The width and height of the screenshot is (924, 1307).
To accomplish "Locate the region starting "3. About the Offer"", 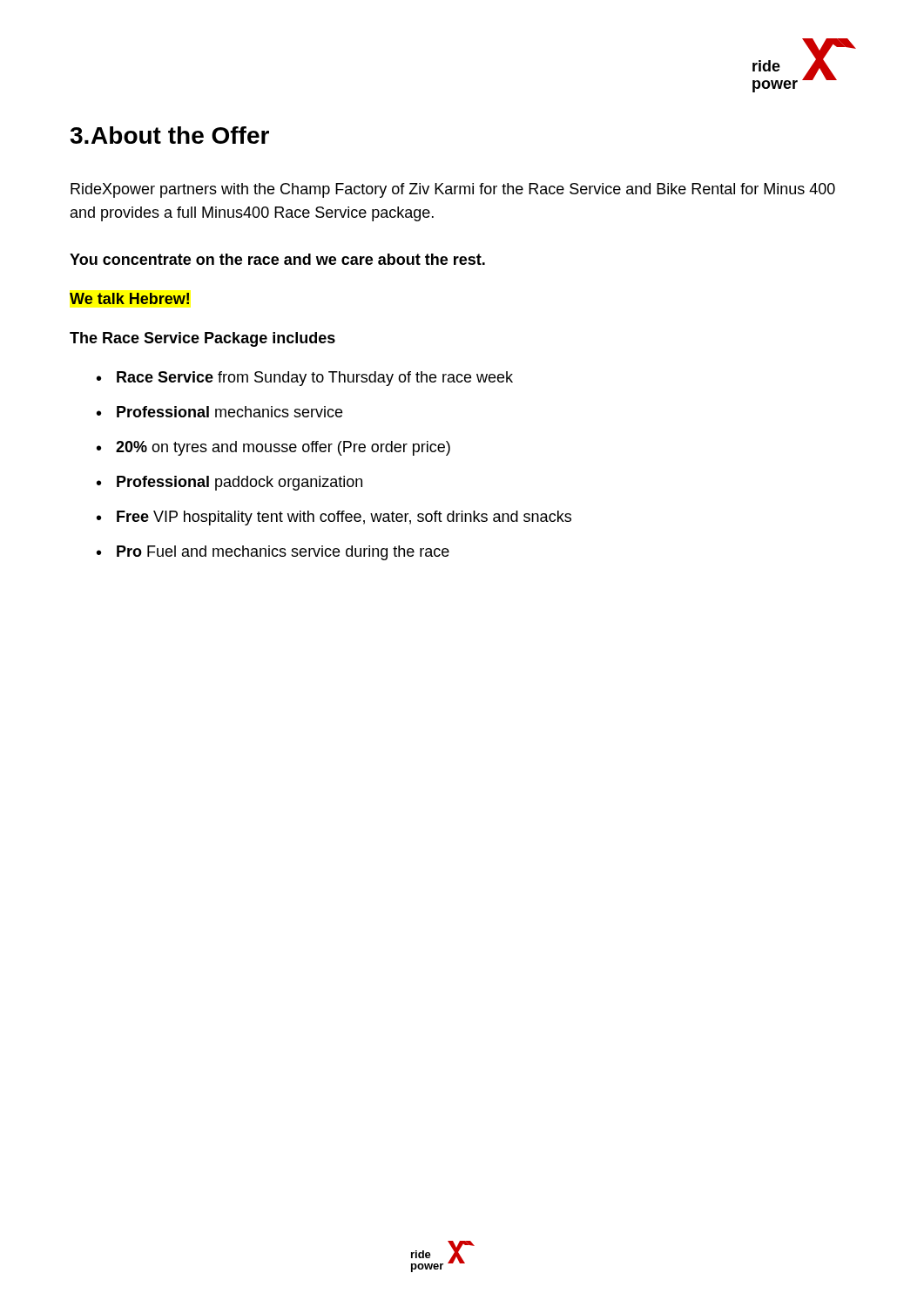I will coord(170,135).
